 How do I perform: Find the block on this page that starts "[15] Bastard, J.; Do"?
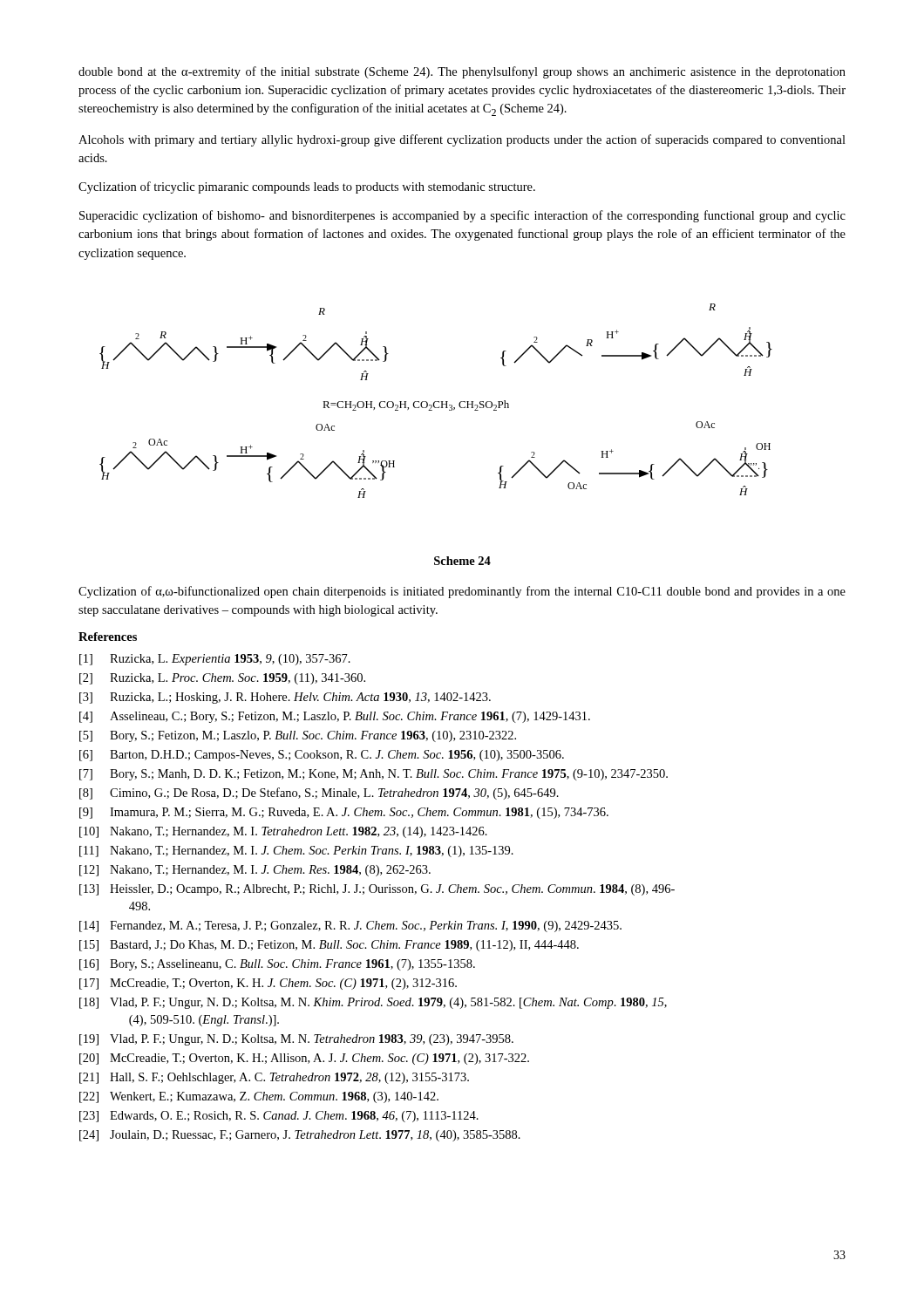click(462, 944)
